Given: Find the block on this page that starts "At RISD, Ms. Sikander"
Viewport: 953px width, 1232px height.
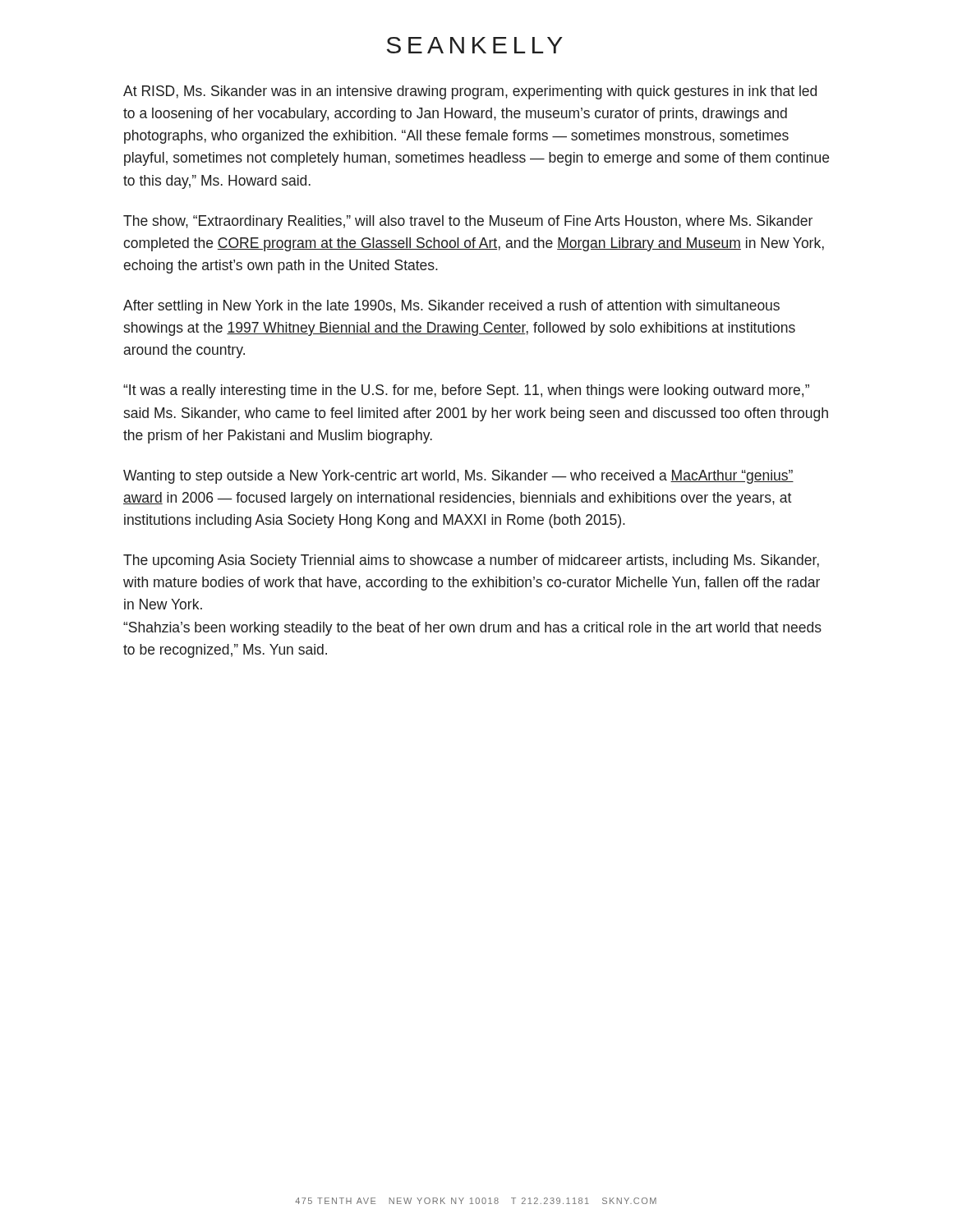Looking at the screenshot, I should point(476,136).
